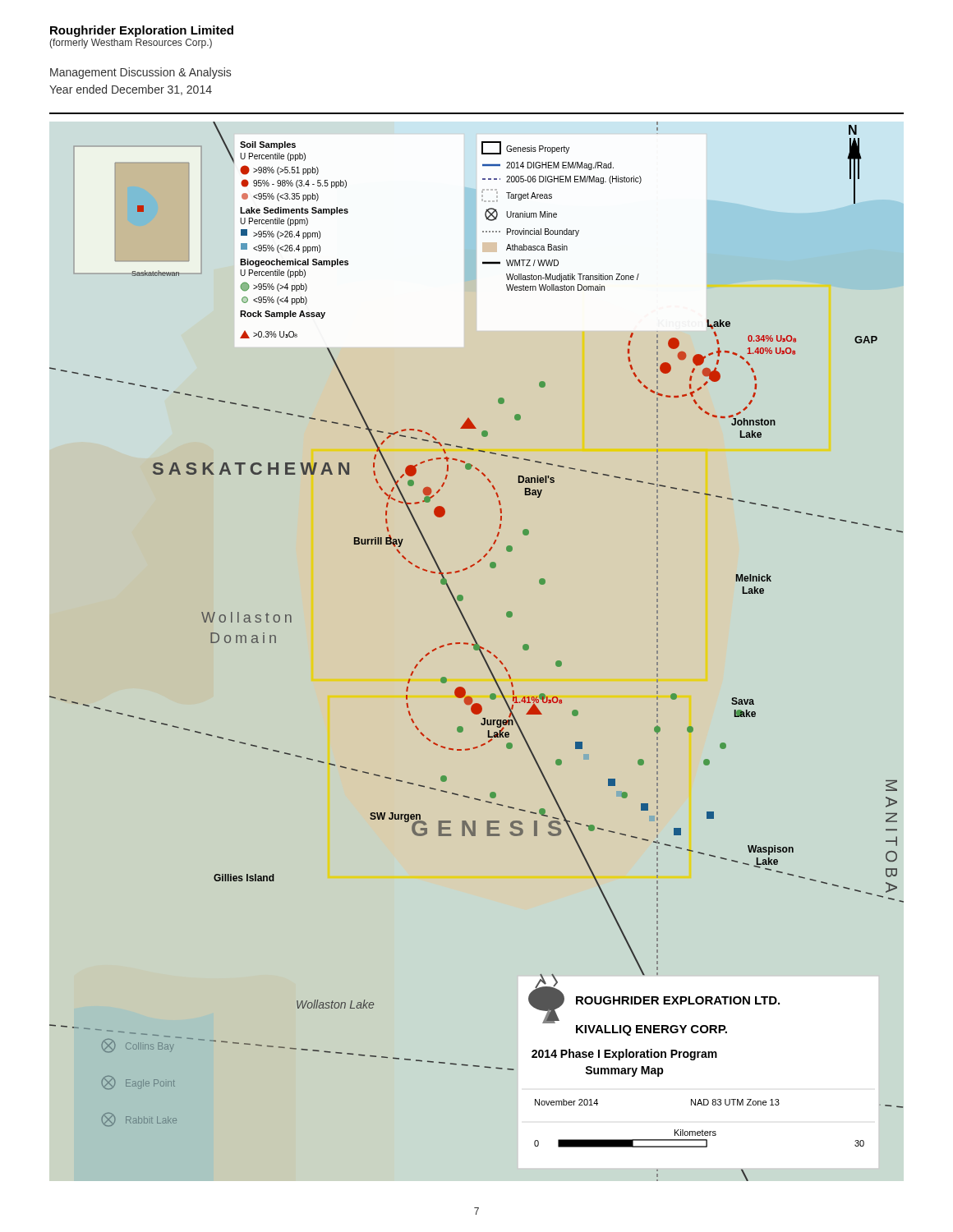Locate the title with the text "Roughrider Exploration Limited (formerly Westham Resources"
Screen dimensions: 1232x953
(142, 36)
